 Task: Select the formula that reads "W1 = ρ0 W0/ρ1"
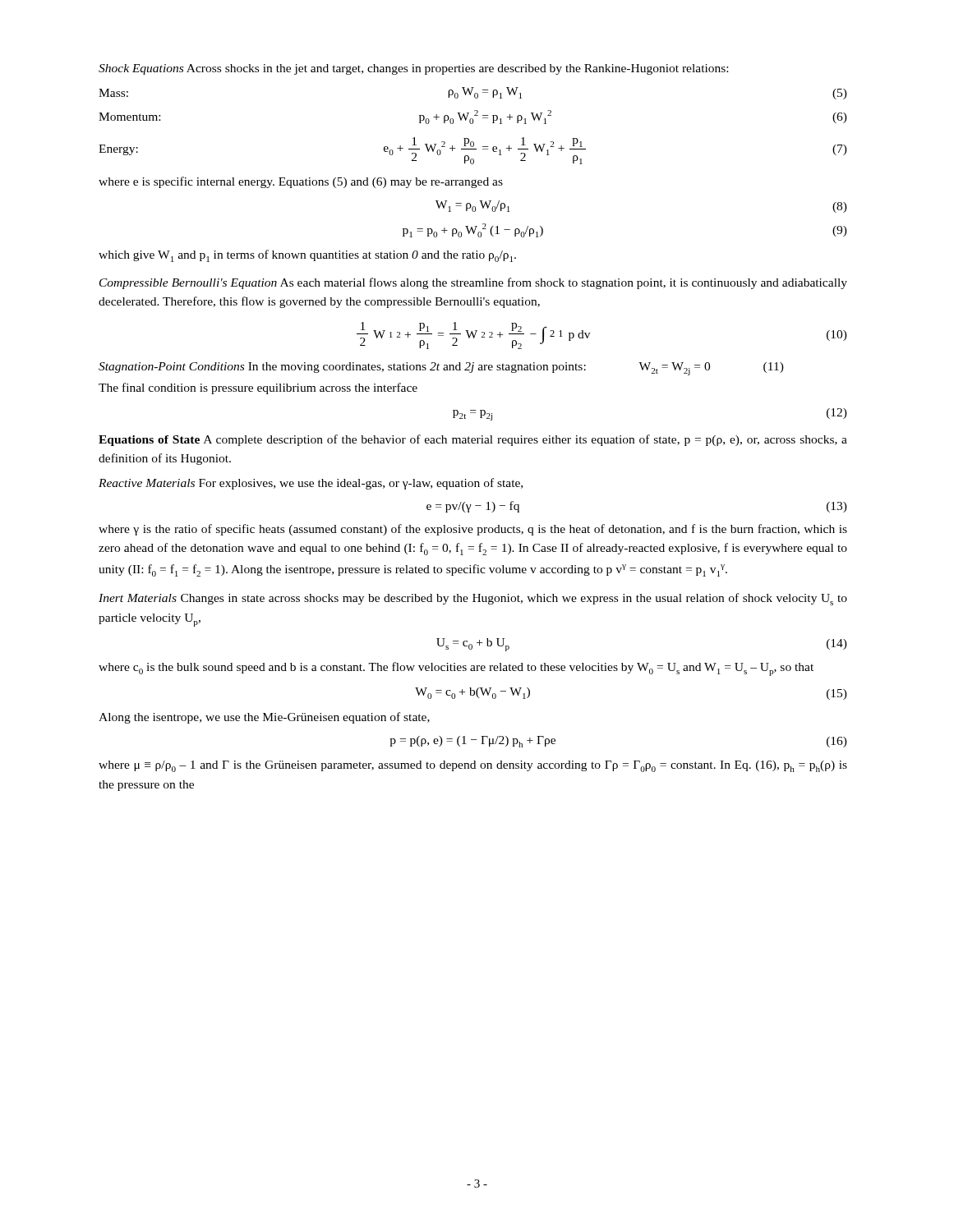470,207
